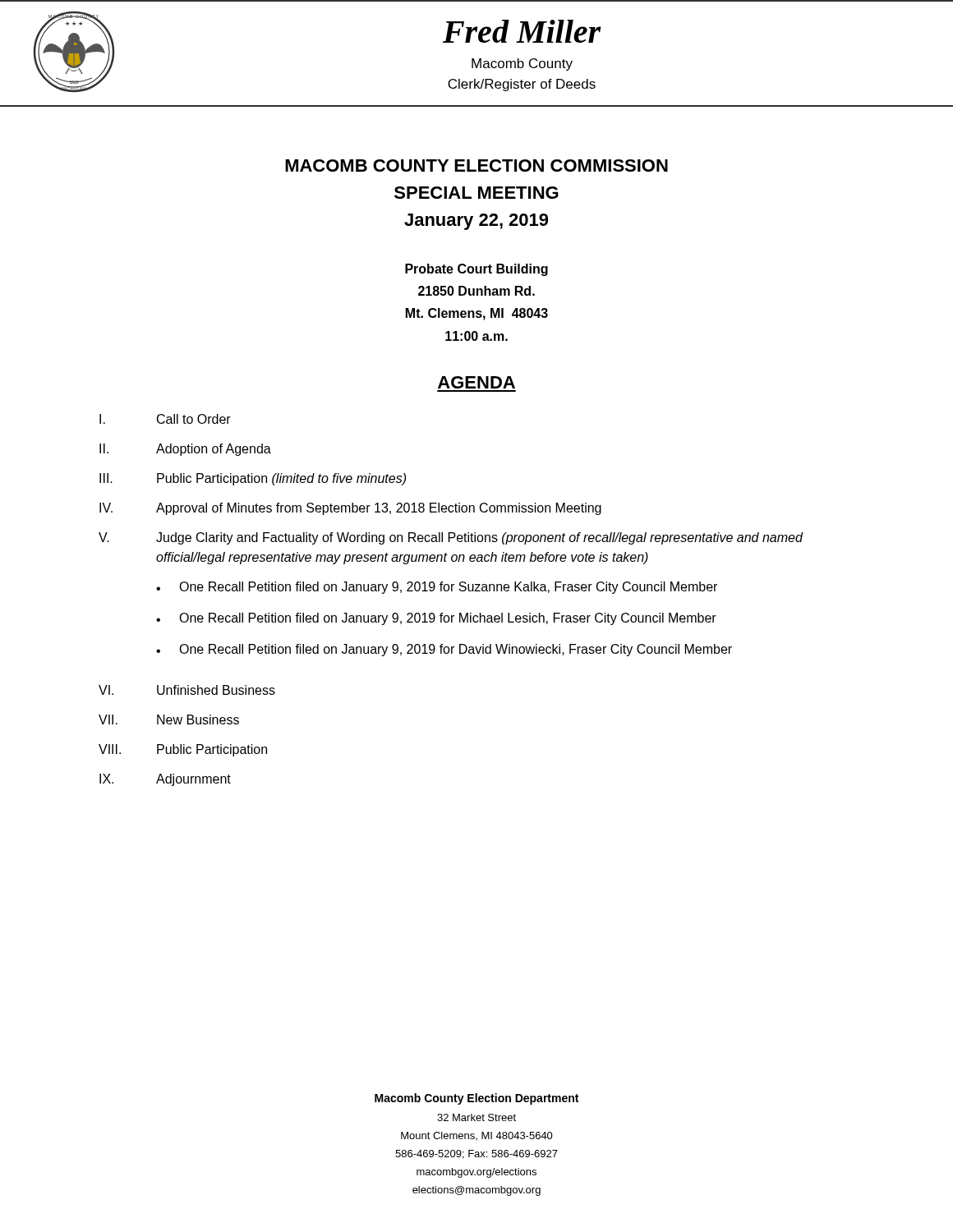Find the list item containing "III. Public Participation (limited"

click(253, 479)
